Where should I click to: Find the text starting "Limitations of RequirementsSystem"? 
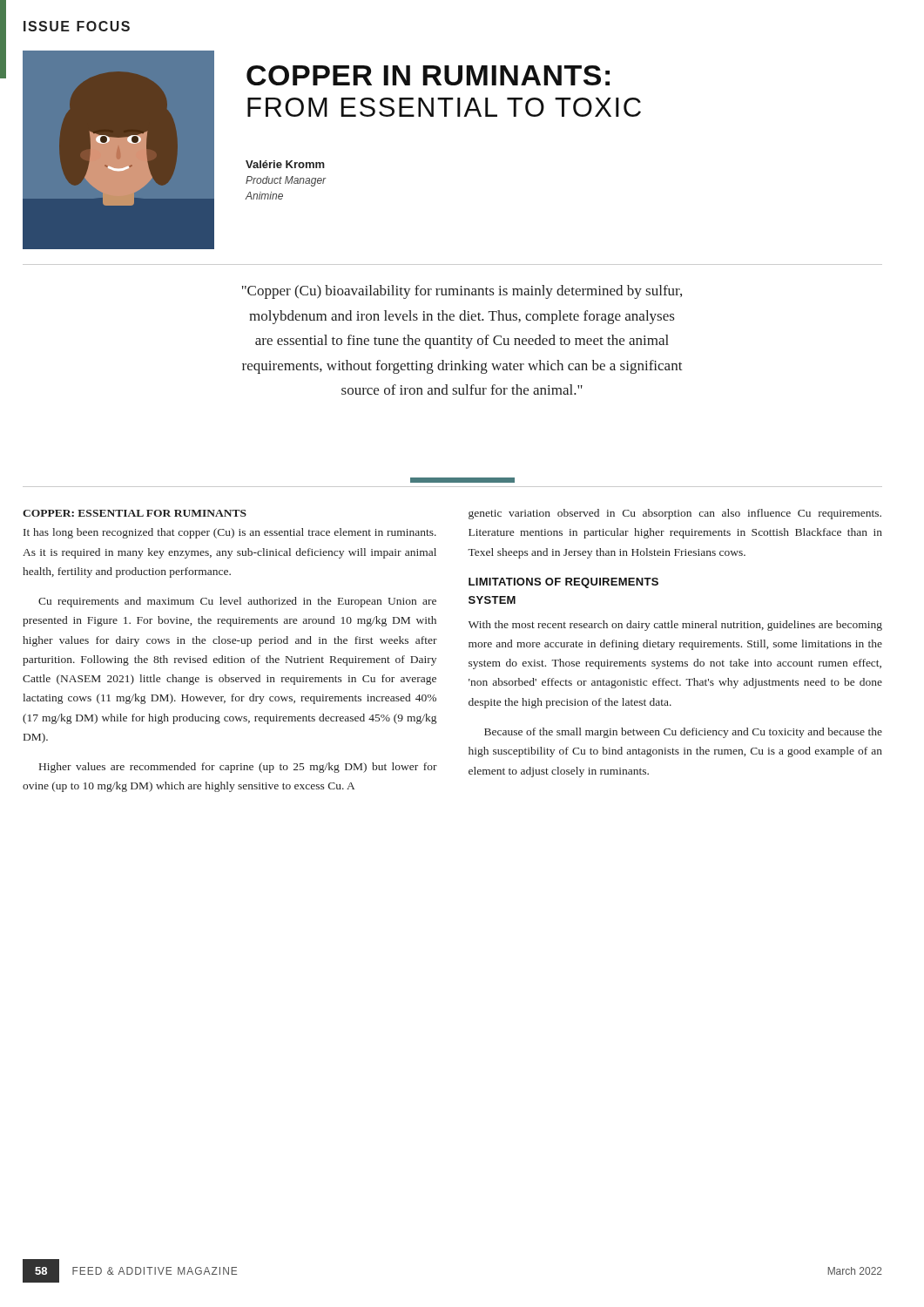coord(564,591)
